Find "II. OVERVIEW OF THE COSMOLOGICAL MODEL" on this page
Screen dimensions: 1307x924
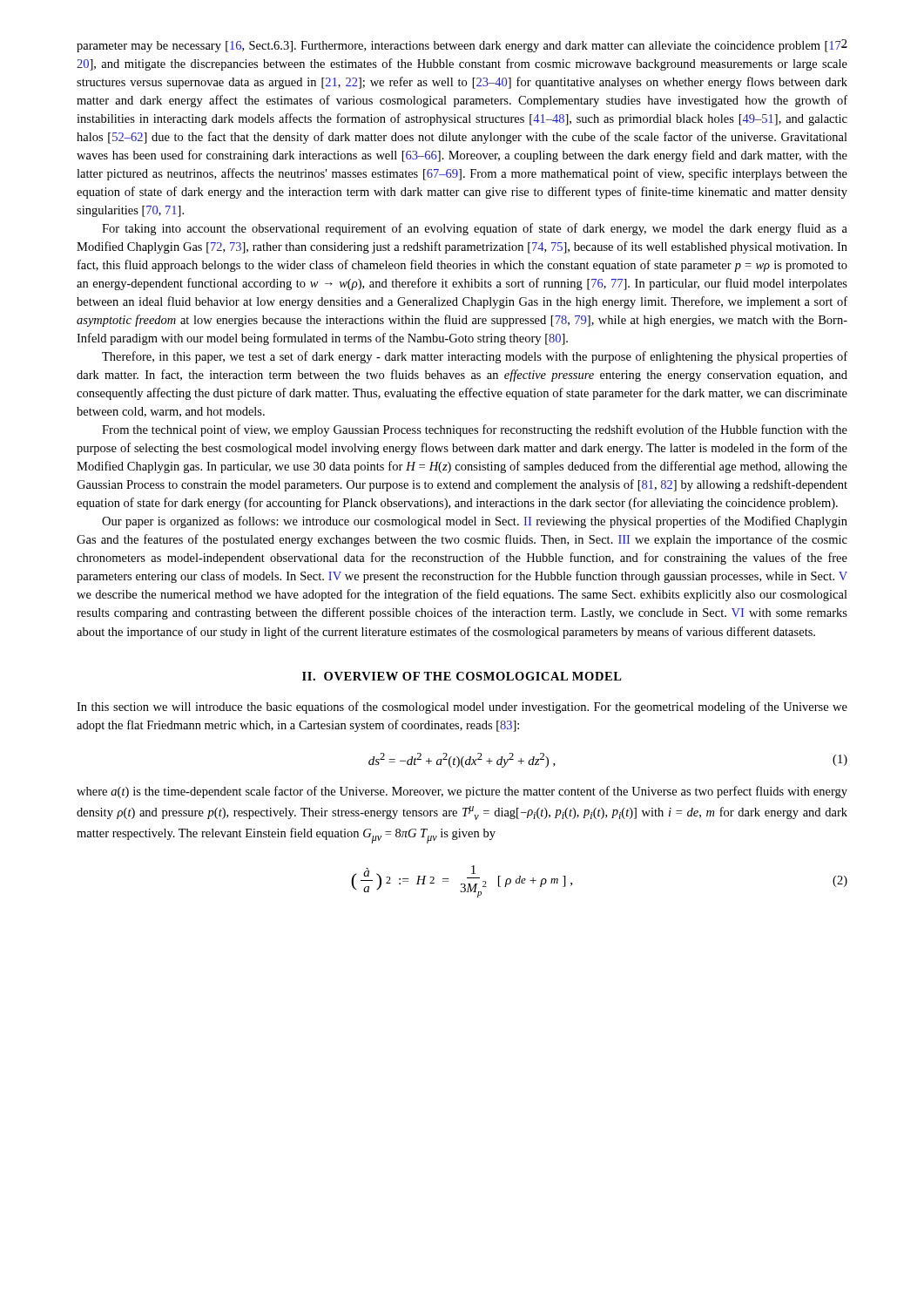click(x=462, y=676)
